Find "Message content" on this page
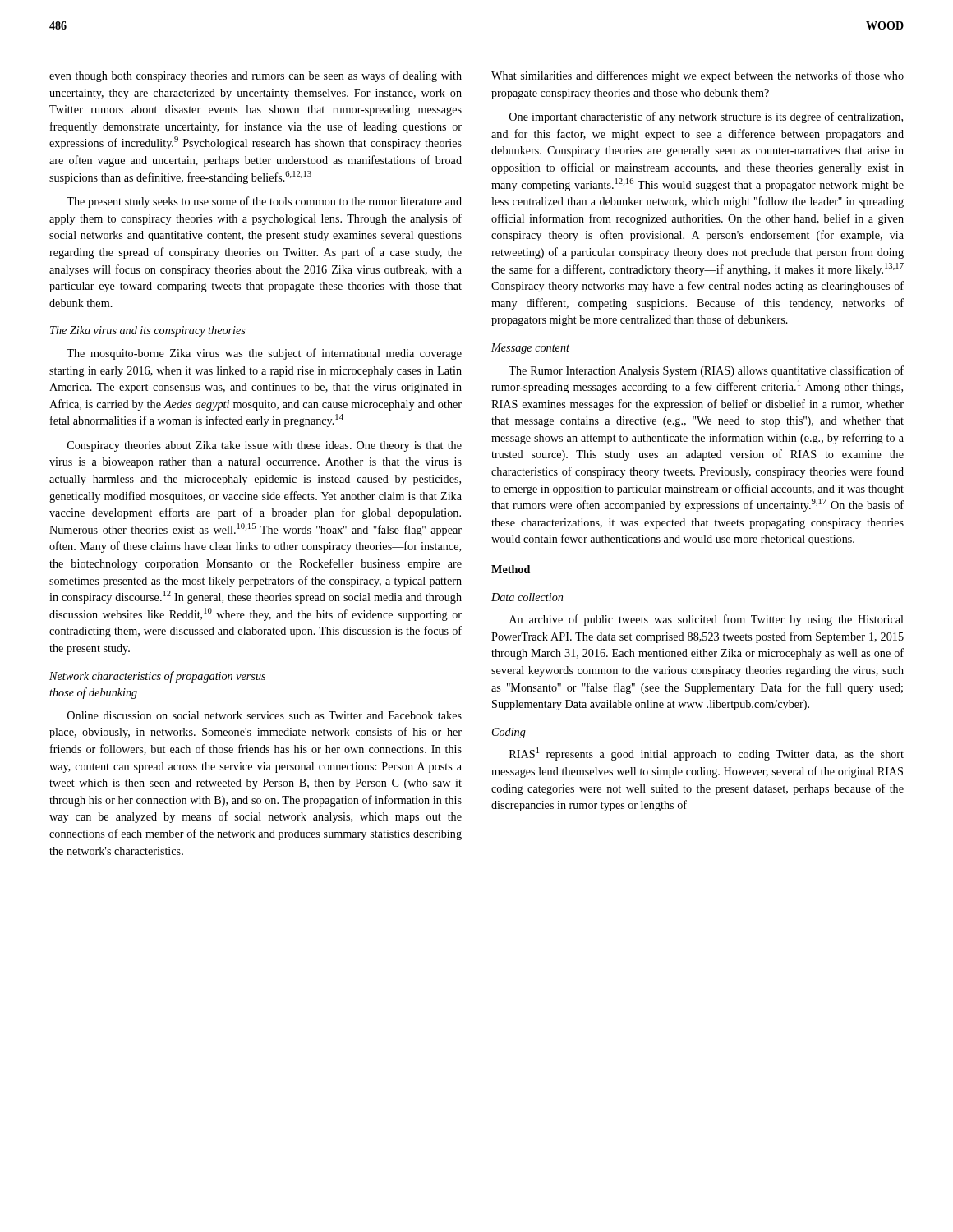953x1232 pixels. pos(530,349)
